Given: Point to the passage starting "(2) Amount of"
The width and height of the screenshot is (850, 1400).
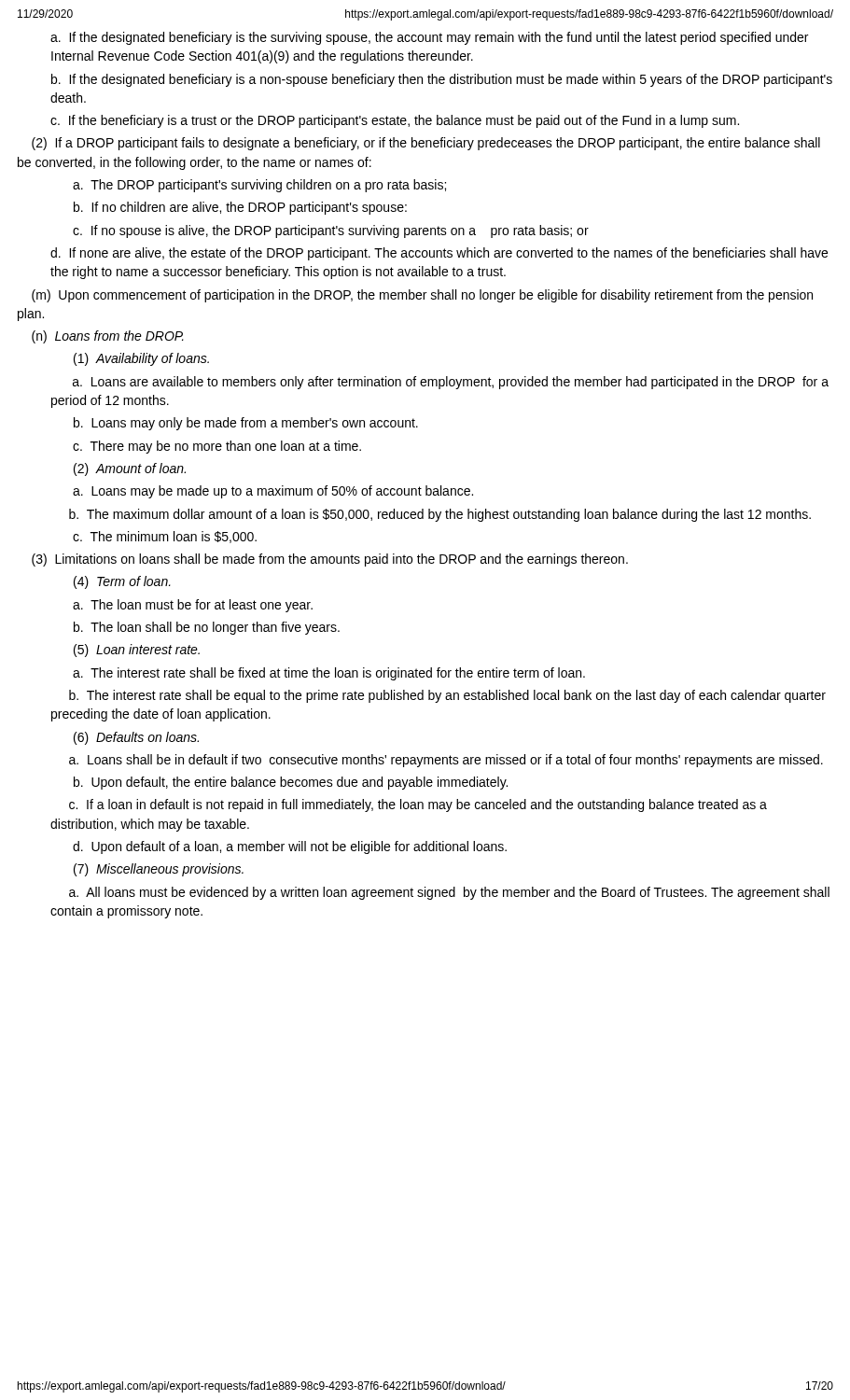Looking at the screenshot, I should tap(130, 469).
